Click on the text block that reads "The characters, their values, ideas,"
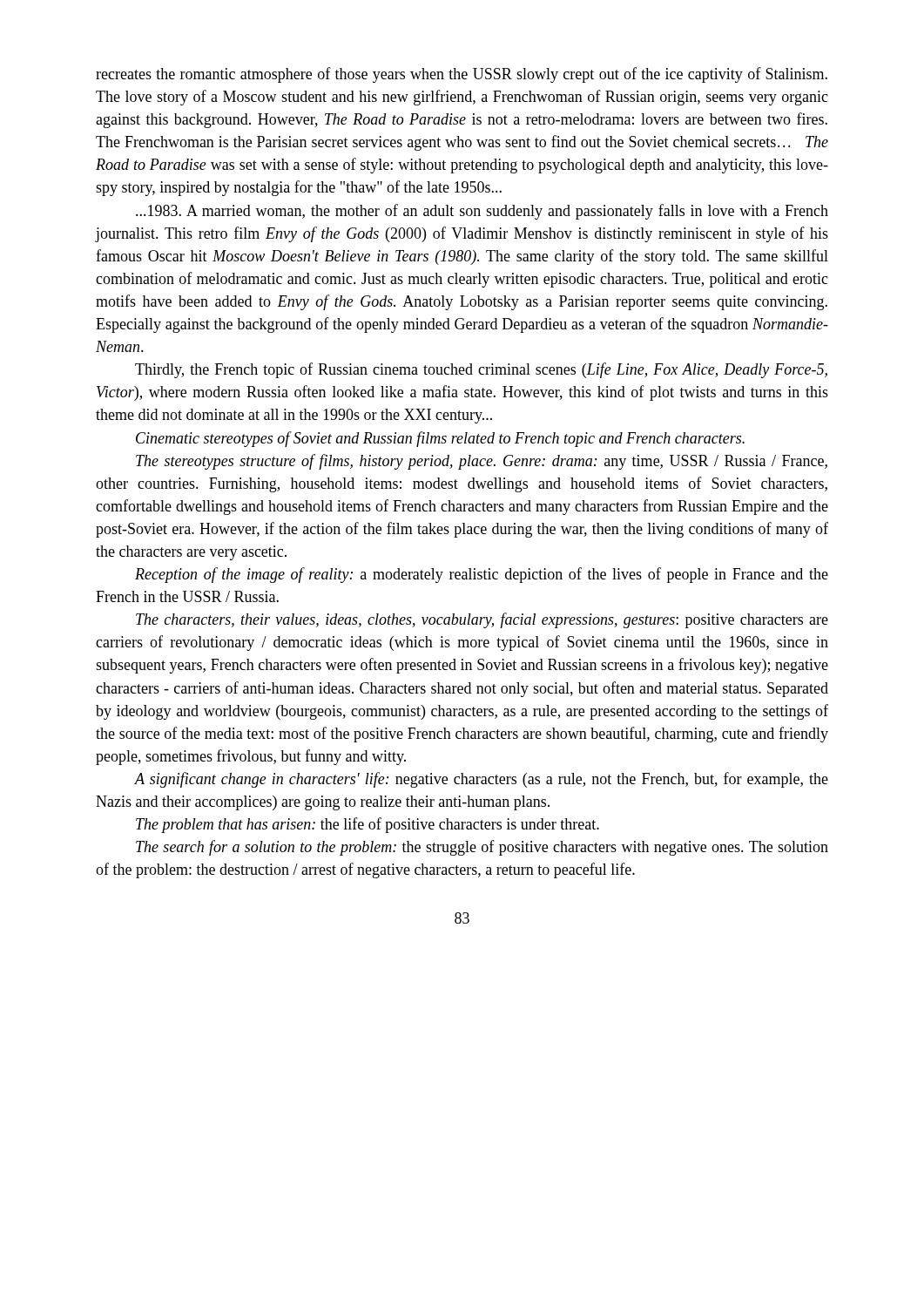 tap(462, 688)
